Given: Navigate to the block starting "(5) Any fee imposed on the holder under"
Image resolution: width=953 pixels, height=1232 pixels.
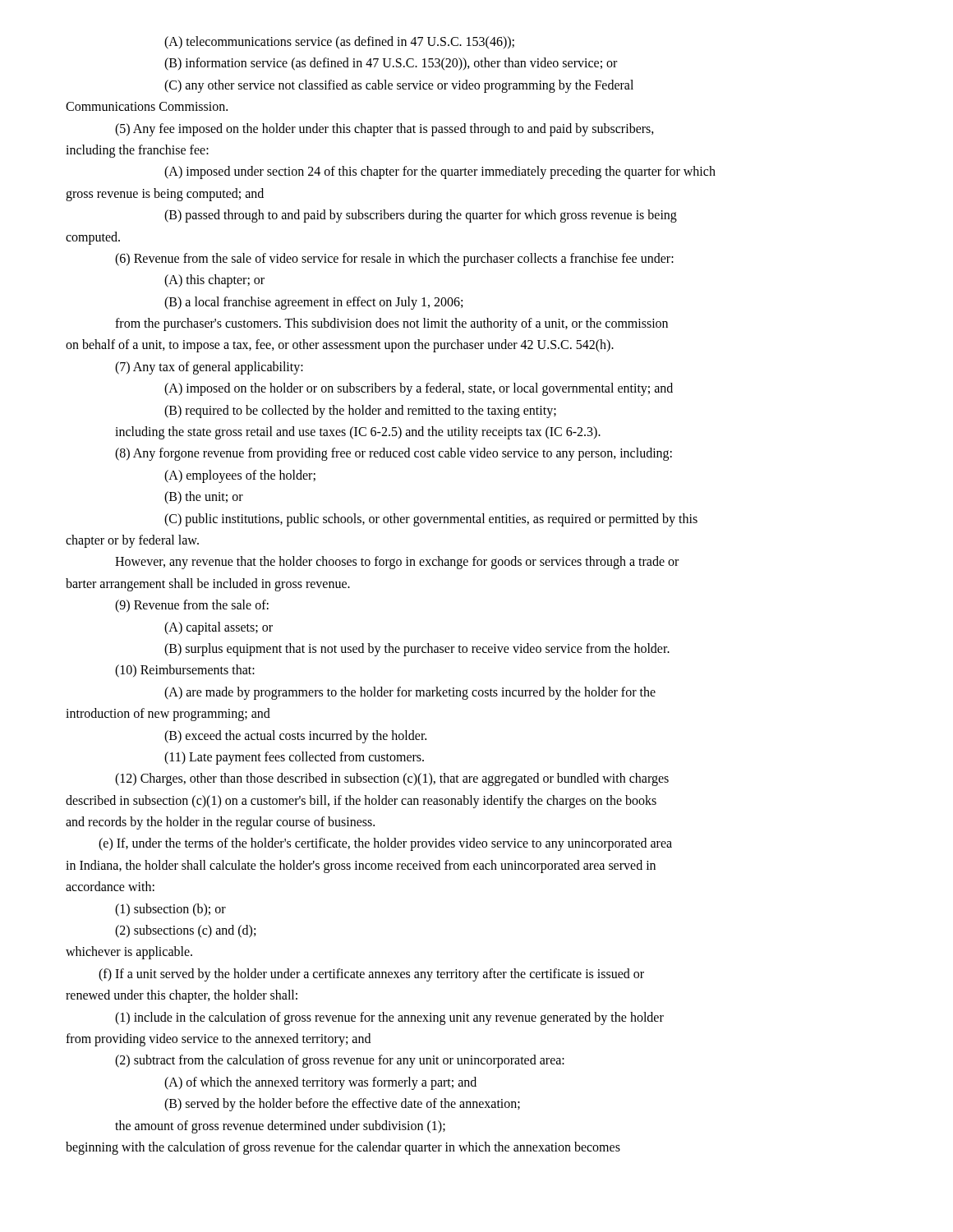Looking at the screenshot, I should click(x=501, y=129).
